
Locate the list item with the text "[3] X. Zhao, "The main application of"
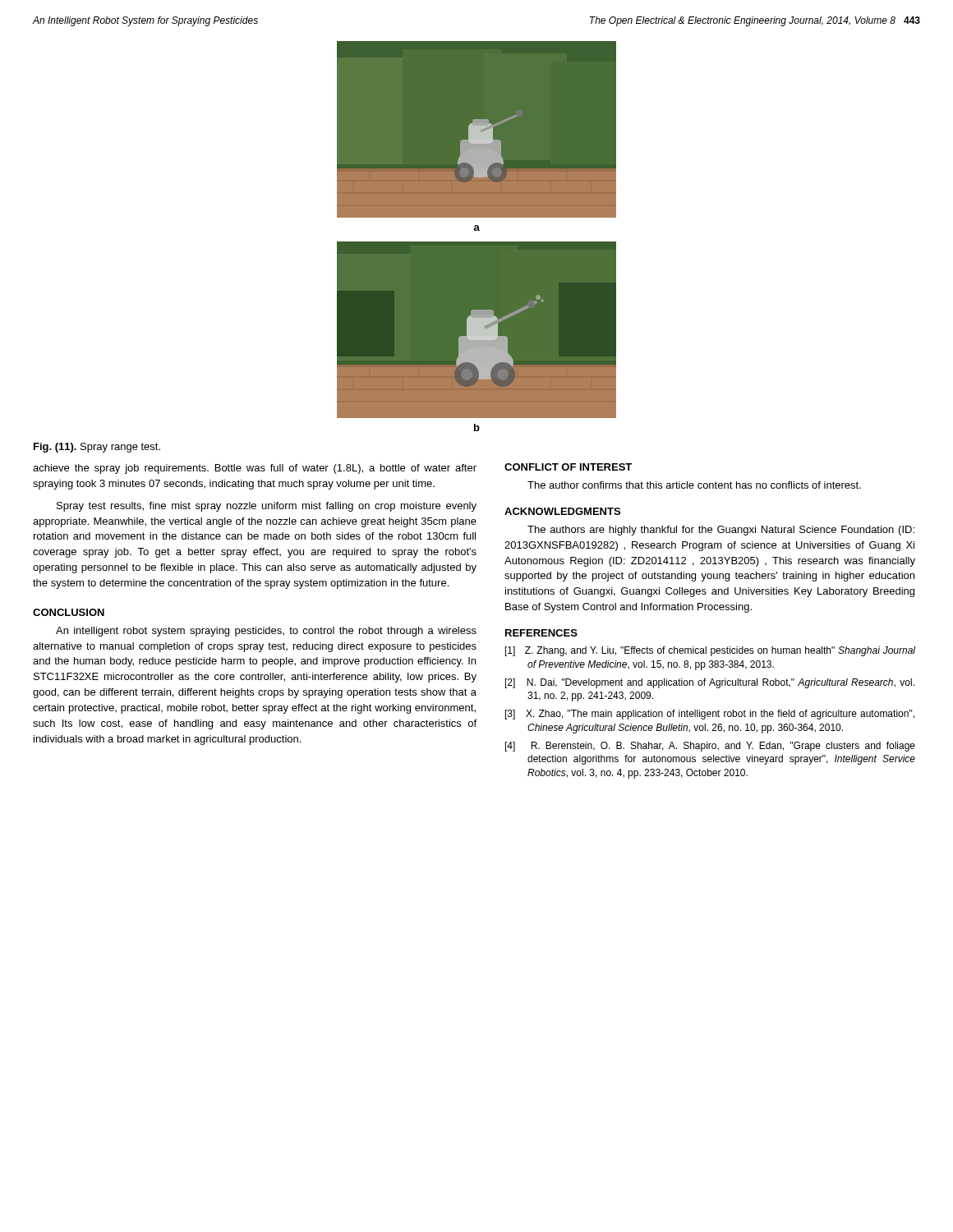[x=710, y=721]
